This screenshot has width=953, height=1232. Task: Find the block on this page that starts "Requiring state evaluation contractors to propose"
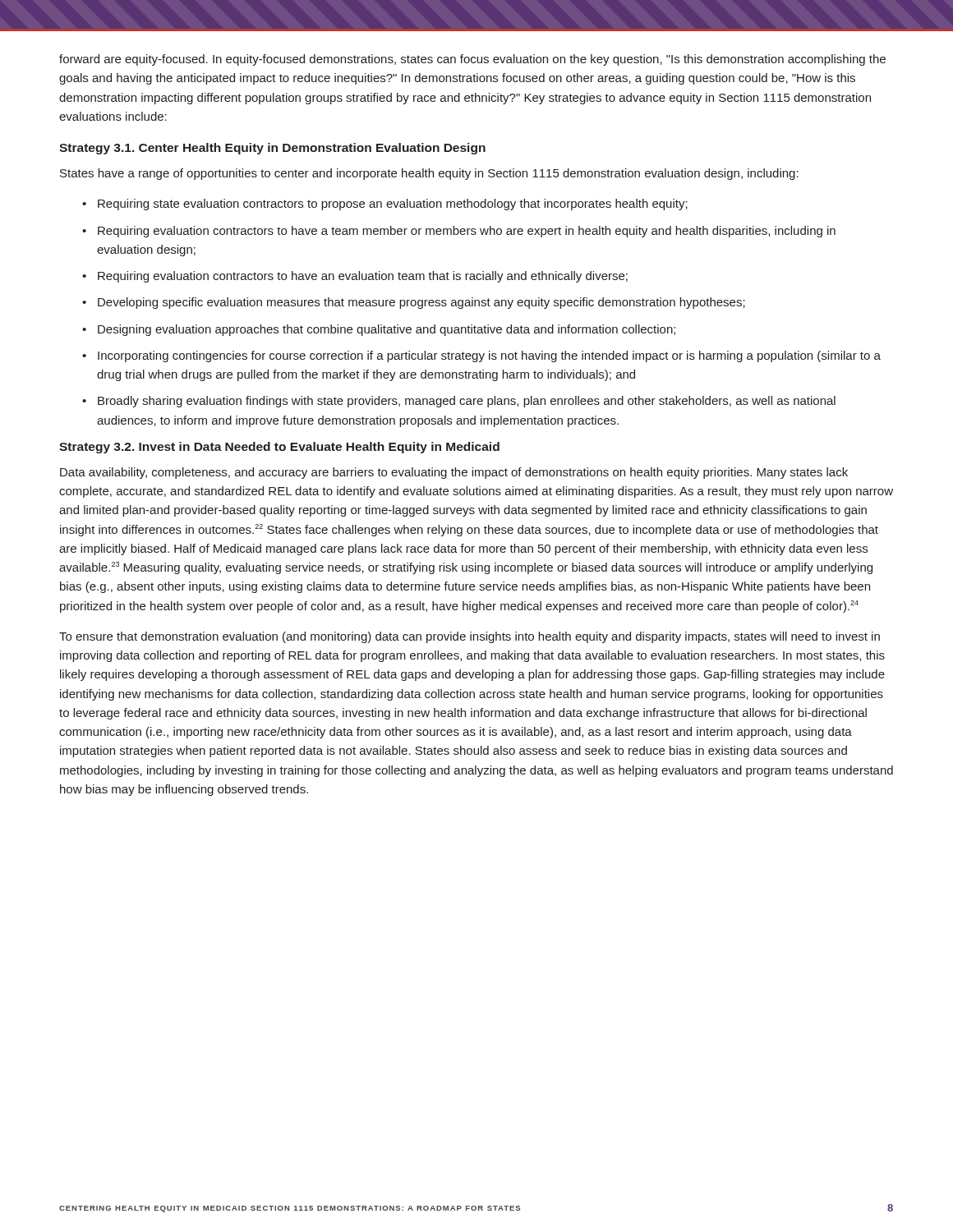pyautogui.click(x=393, y=203)
